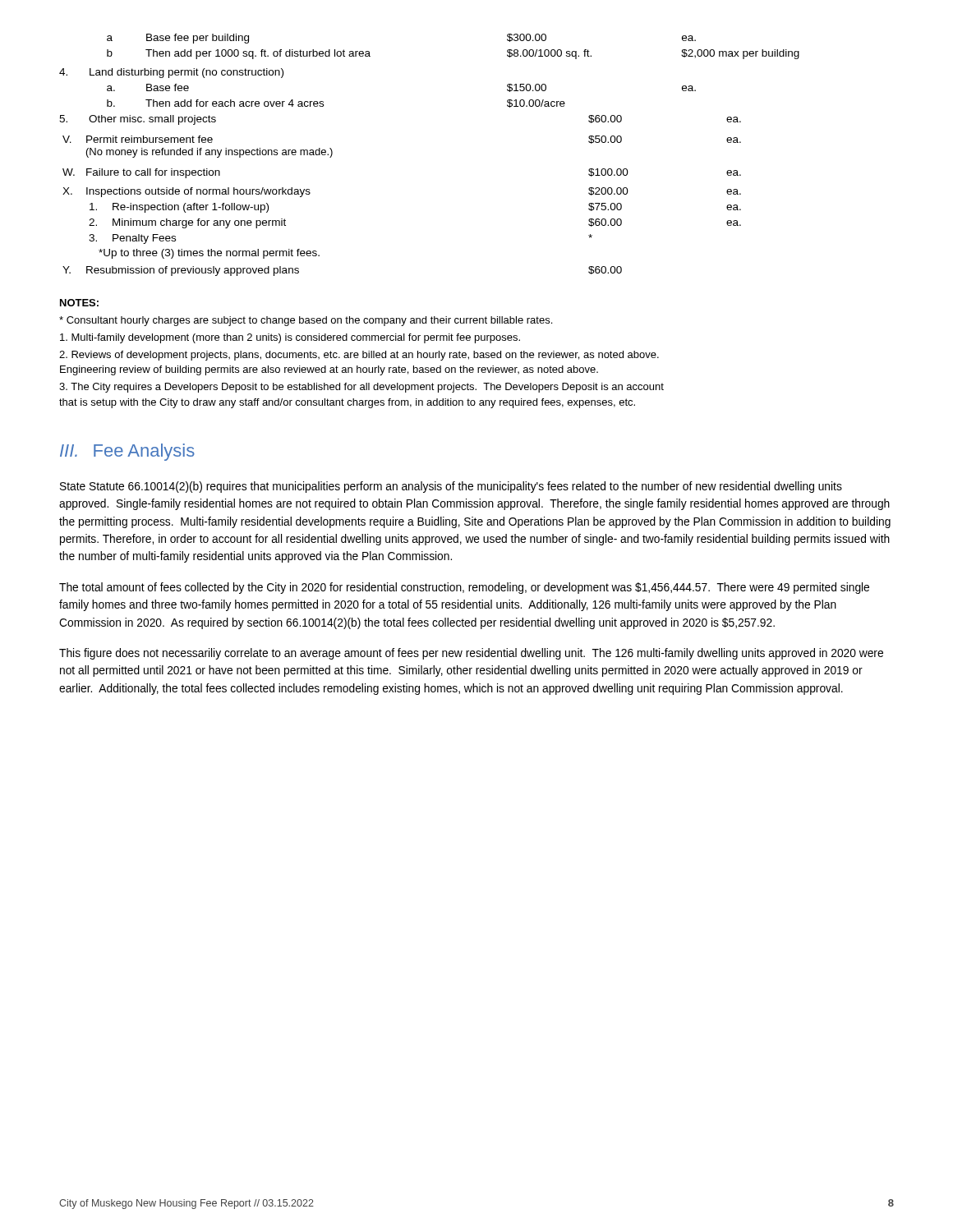Click on the list item with the text "*Up to three"

210,253
